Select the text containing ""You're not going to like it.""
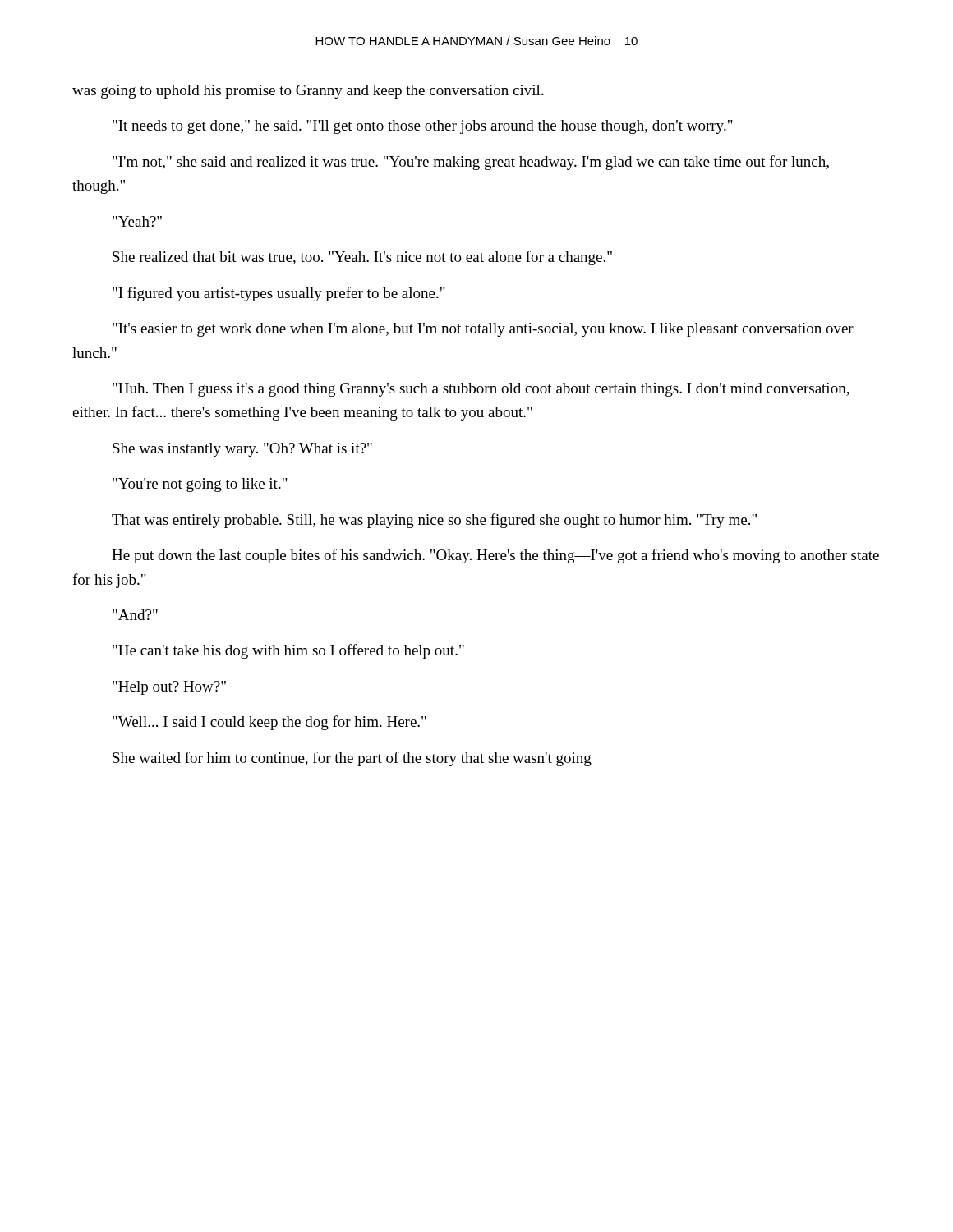 point(200,484)
